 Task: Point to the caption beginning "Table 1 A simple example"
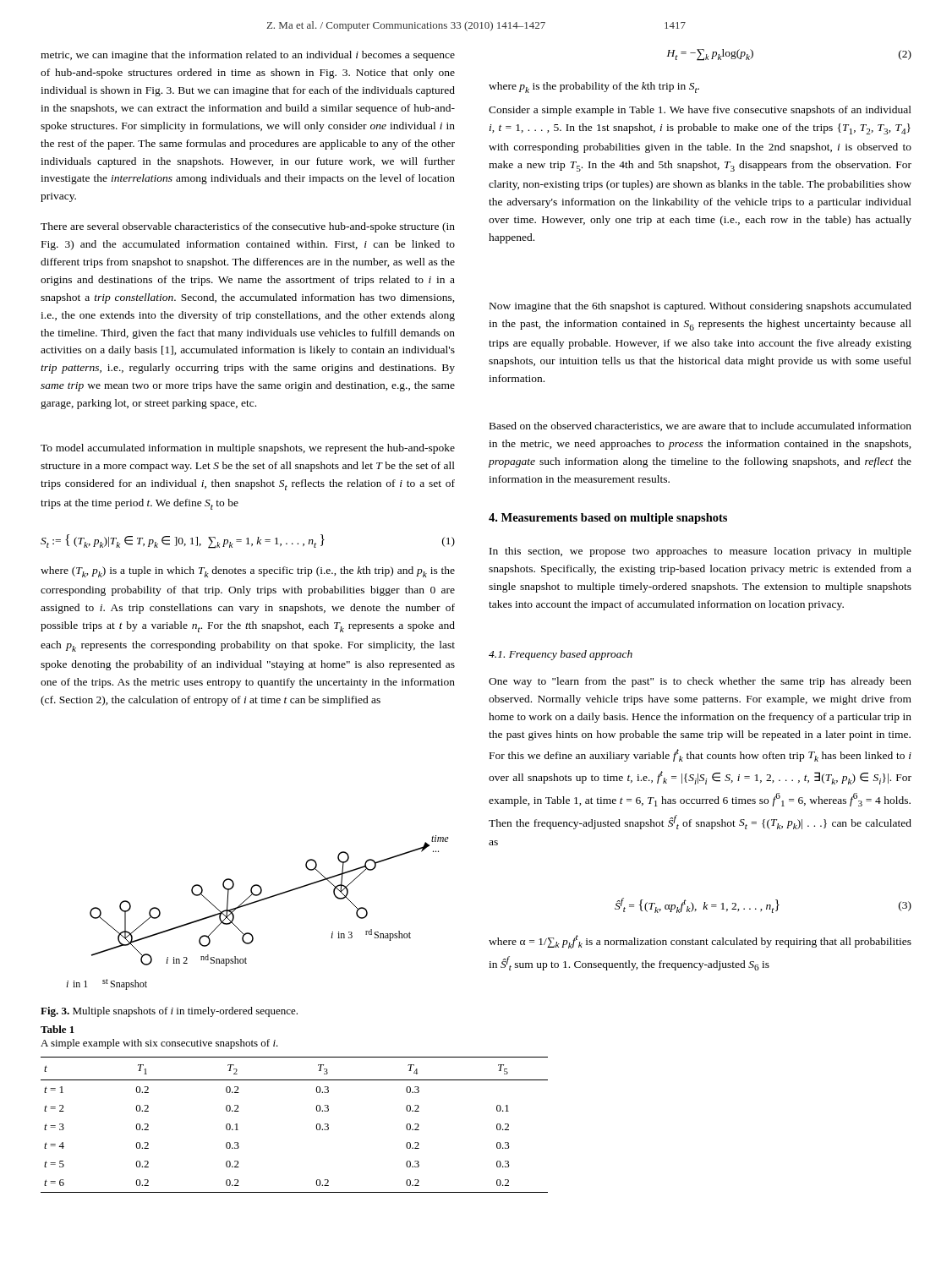coord(159,1036)
